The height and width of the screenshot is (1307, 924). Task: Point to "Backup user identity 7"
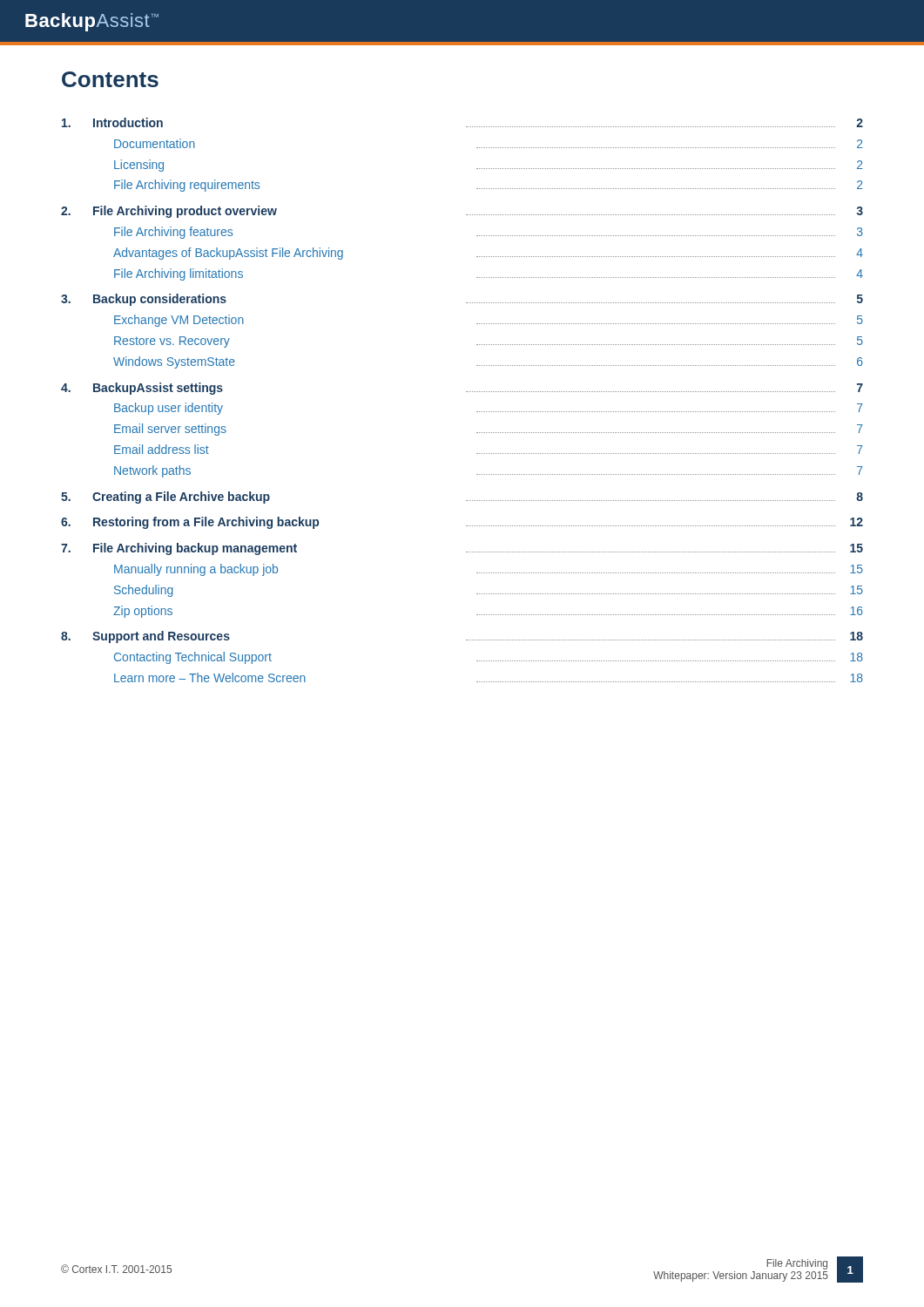[x=488, y=409]
